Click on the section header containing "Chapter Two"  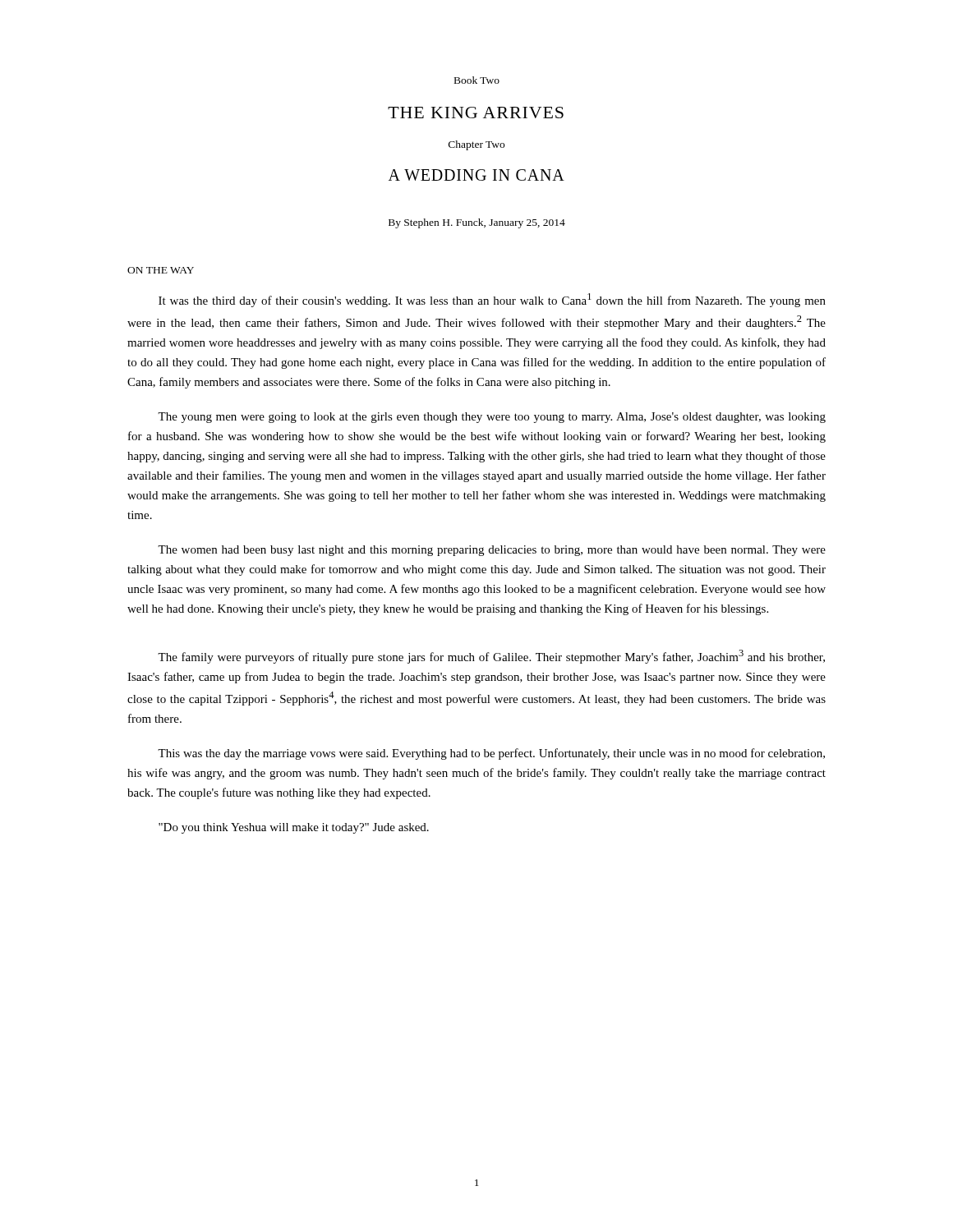click(x=476, y=144)
